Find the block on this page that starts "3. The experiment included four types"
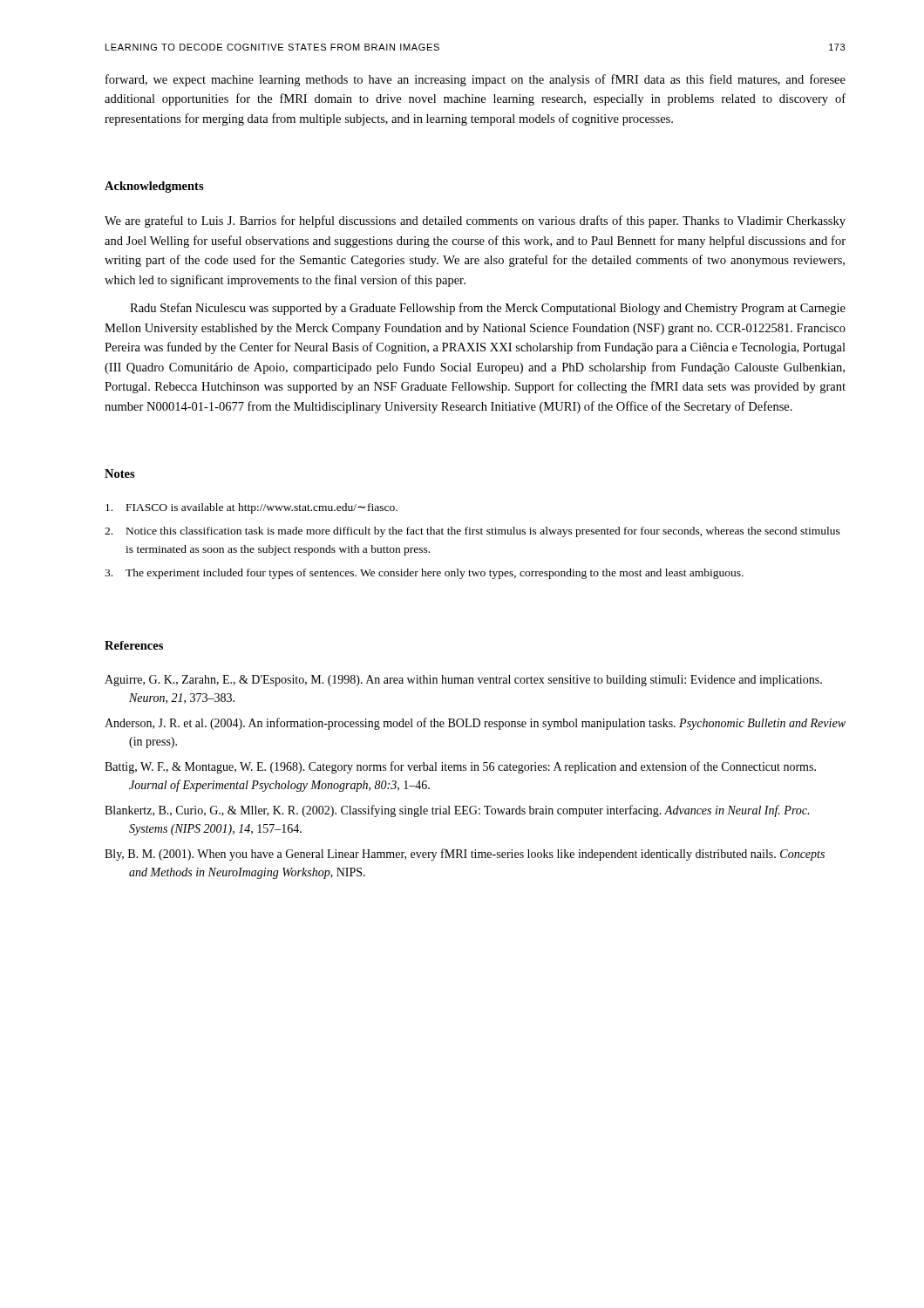 click(x=475, y=573)
